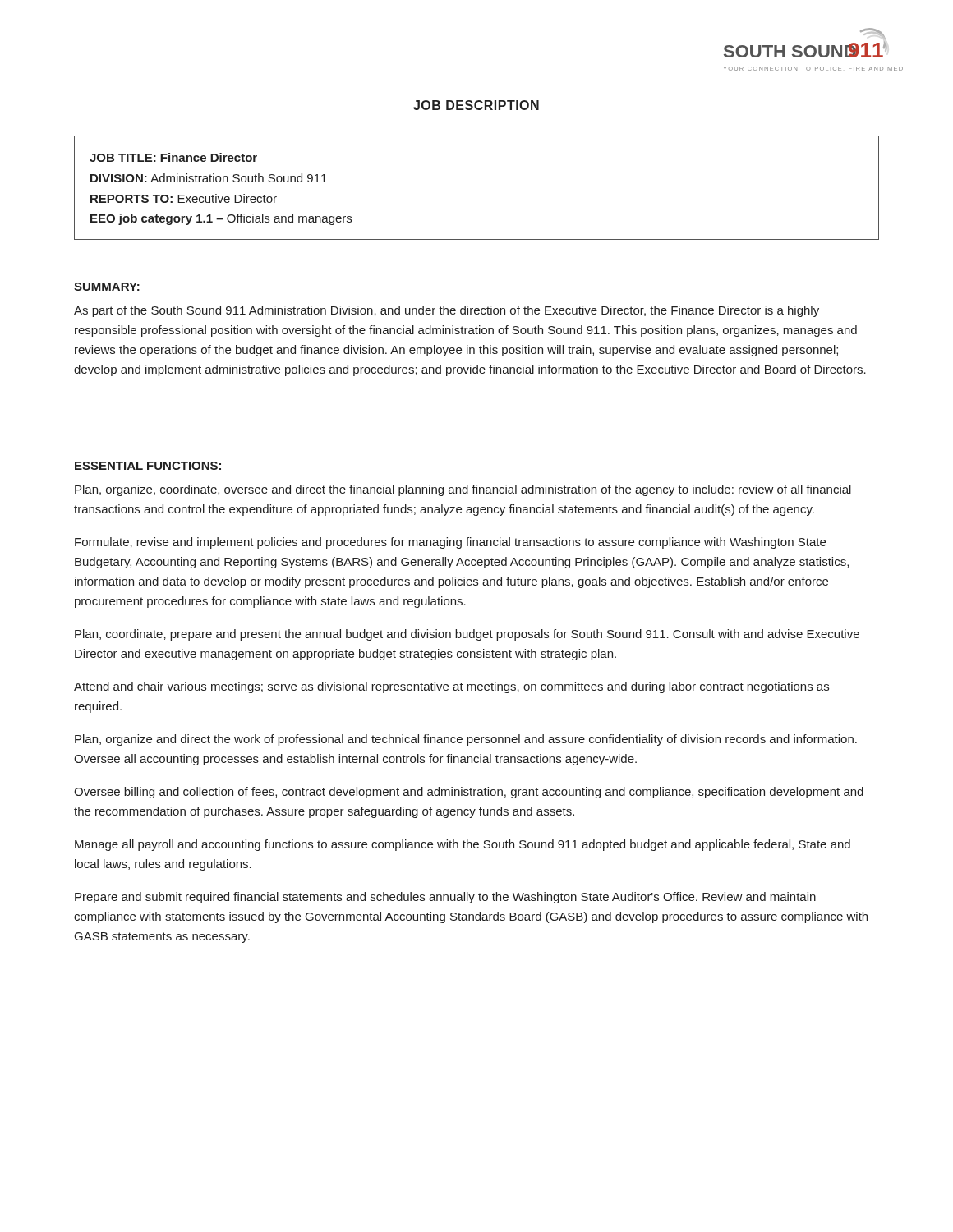
Task: Where is the passage that starts "Formulate, revise and implement policies and procedures"?
Action: pyautogui.click(x=462, y=571)
